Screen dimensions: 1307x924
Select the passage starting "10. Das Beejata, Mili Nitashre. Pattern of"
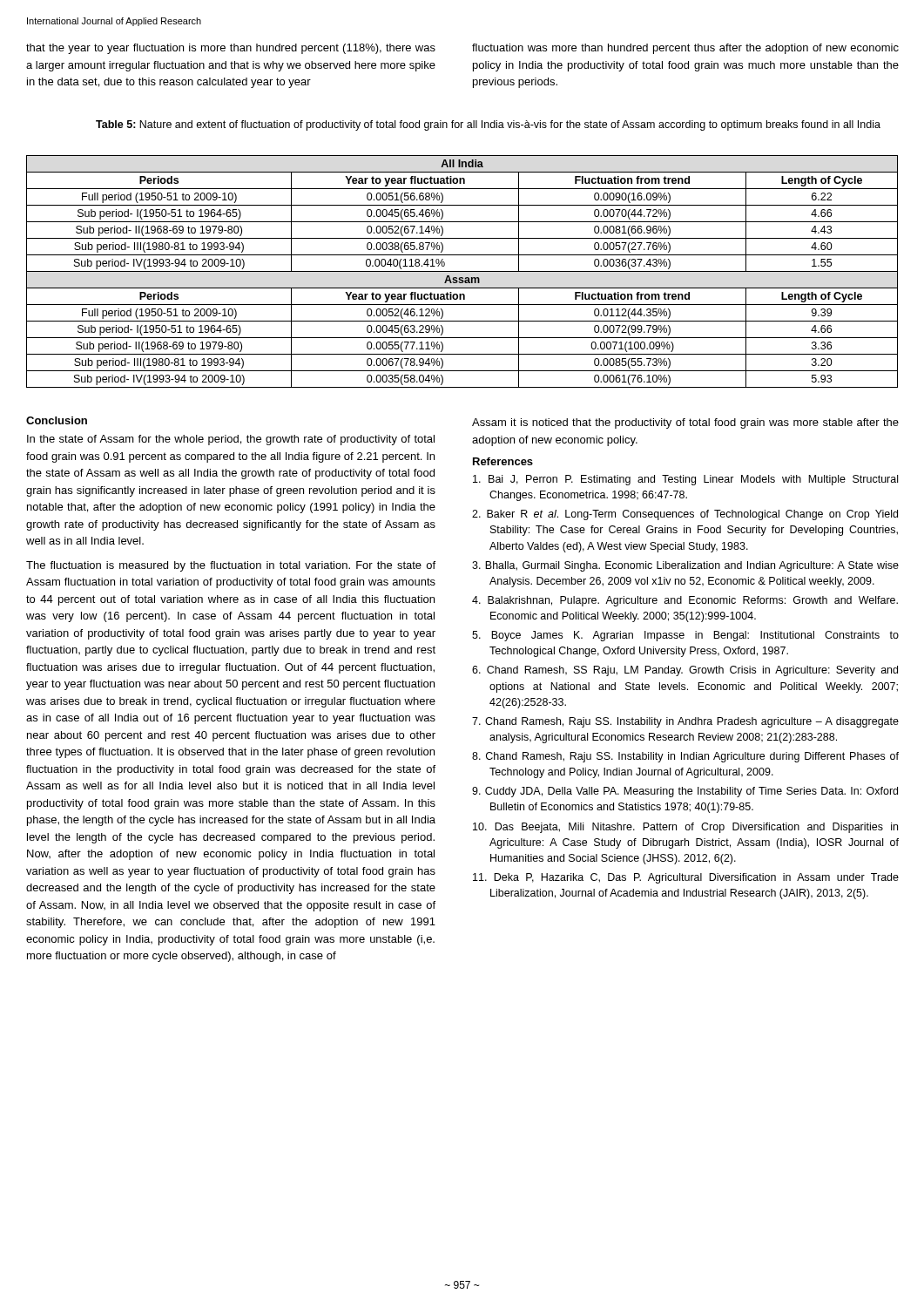tap(685, 842)
